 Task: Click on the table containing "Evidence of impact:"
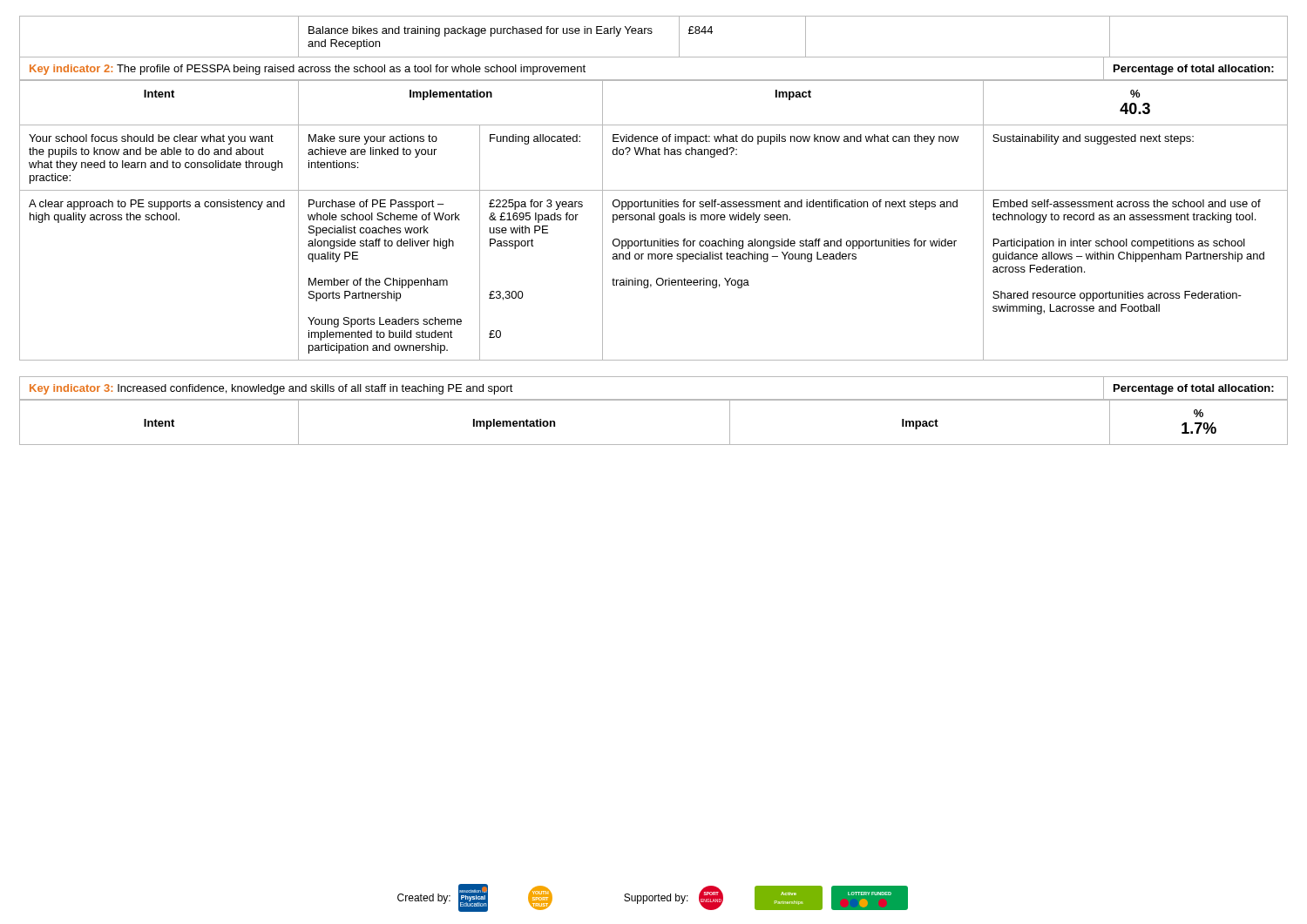click(654, 220)
